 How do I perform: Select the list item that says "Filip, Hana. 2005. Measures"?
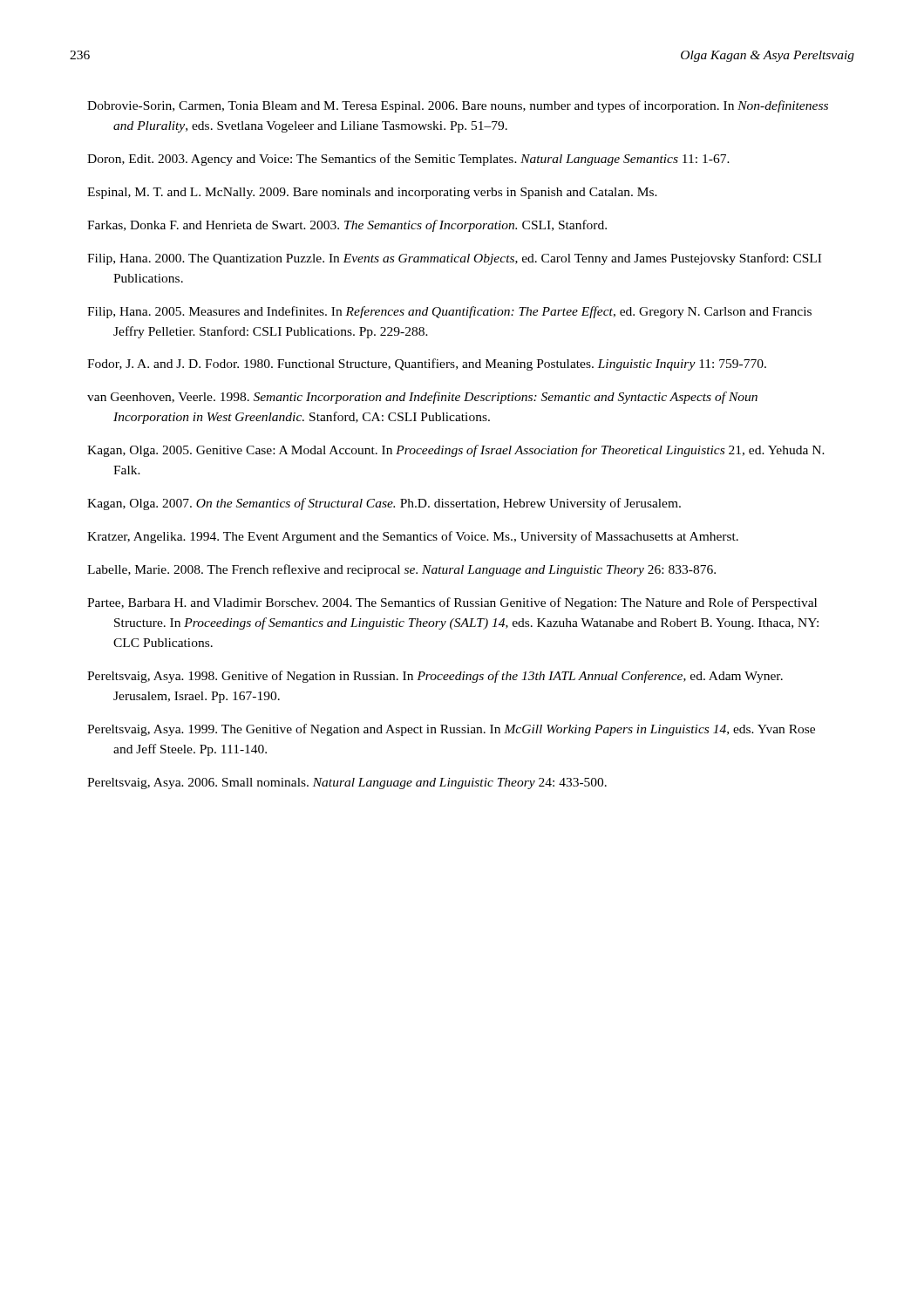point(450,320)
